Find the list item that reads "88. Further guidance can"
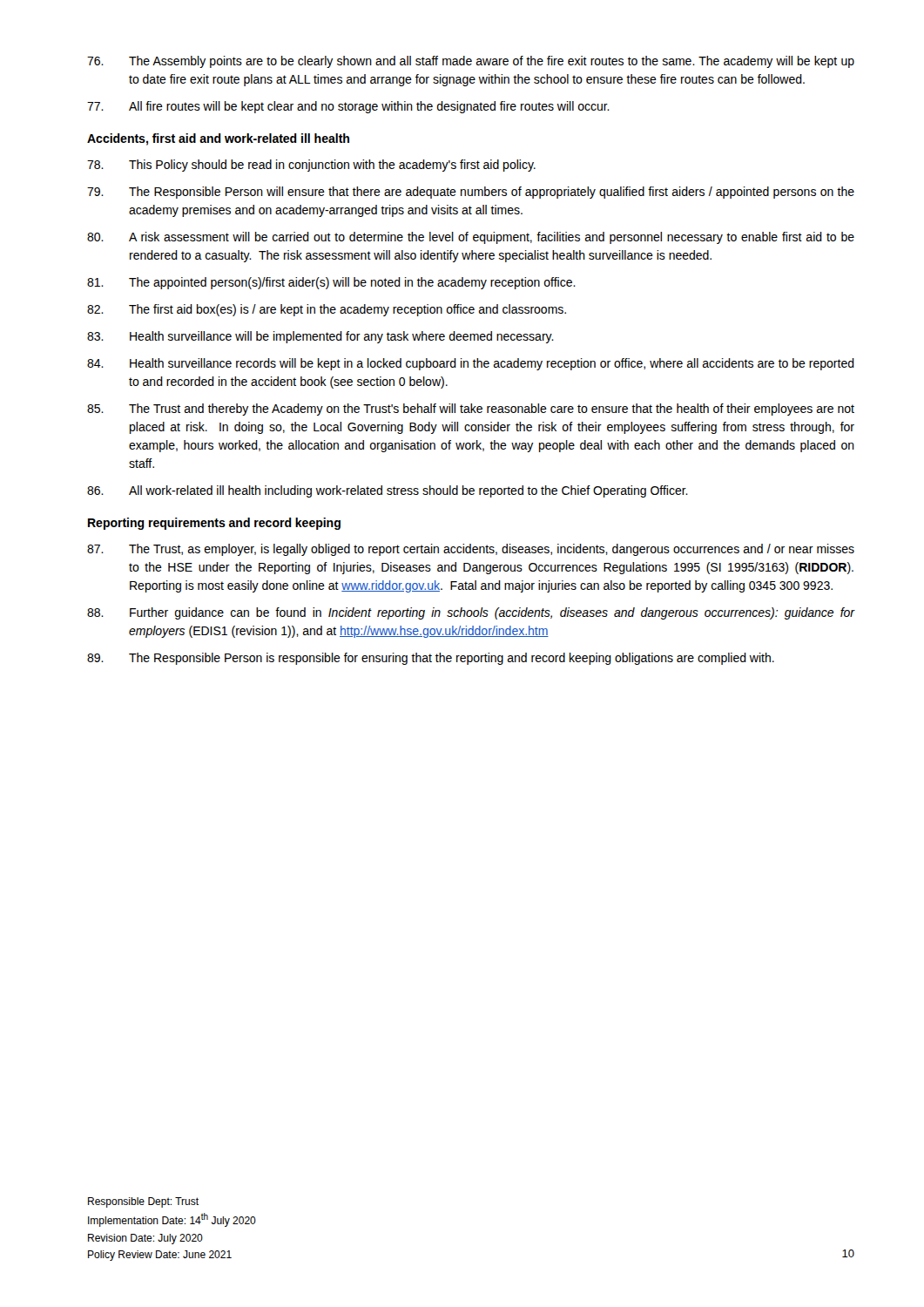Screen dimensions: 1307x924 tap(471, 622)
